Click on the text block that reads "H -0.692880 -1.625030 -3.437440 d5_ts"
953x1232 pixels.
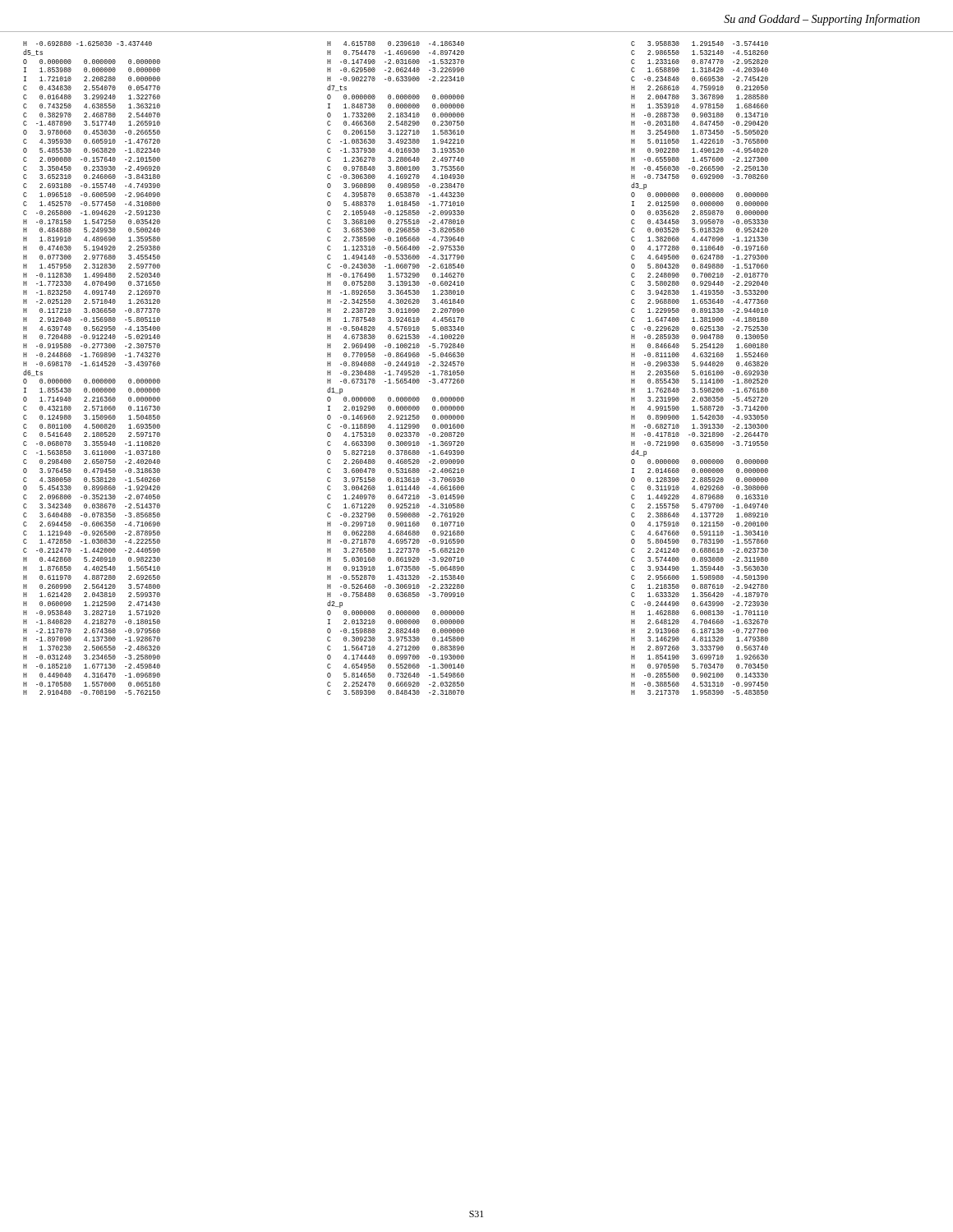point(396,44)
